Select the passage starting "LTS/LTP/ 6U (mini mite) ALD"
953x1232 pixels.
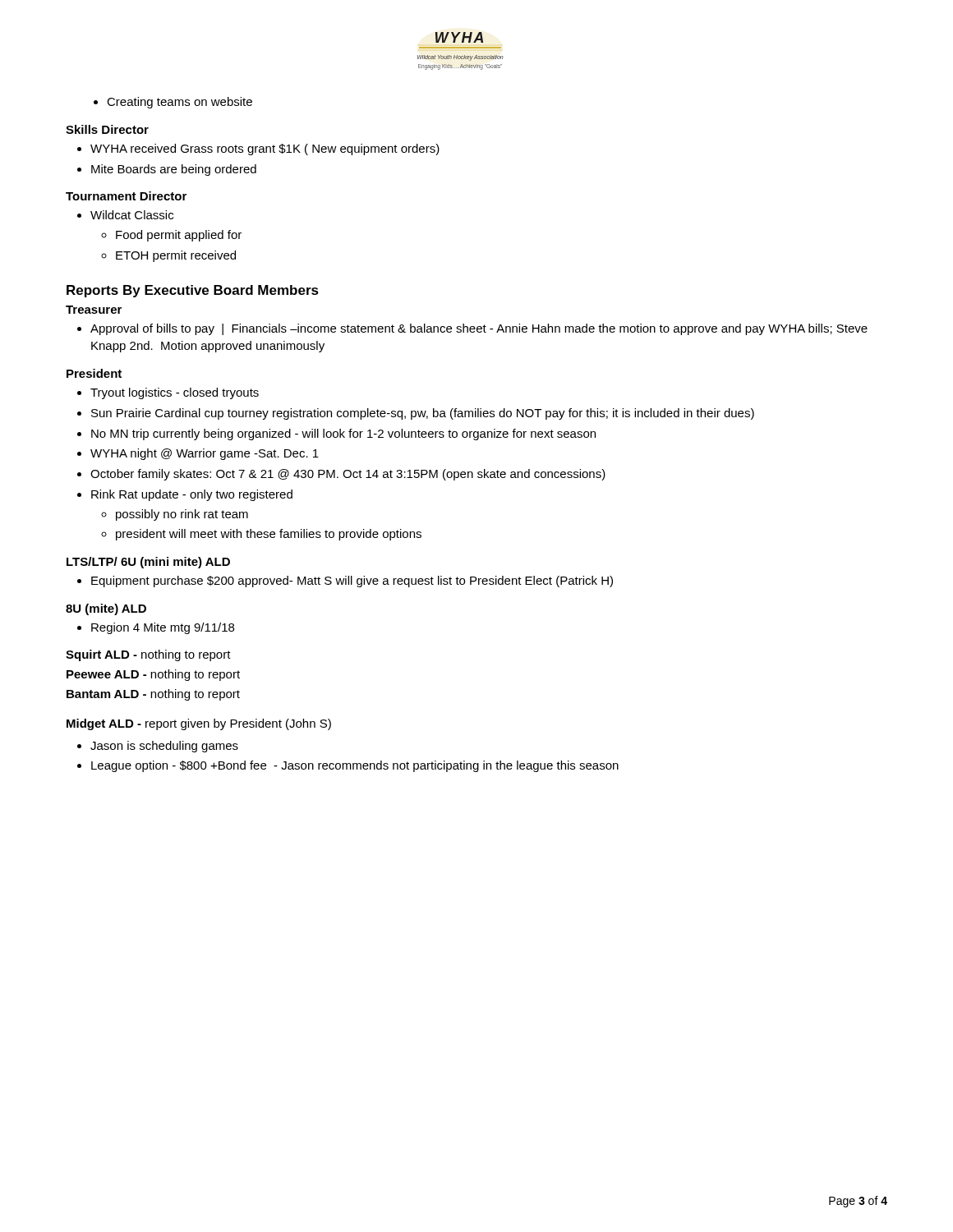click(148, 561)
